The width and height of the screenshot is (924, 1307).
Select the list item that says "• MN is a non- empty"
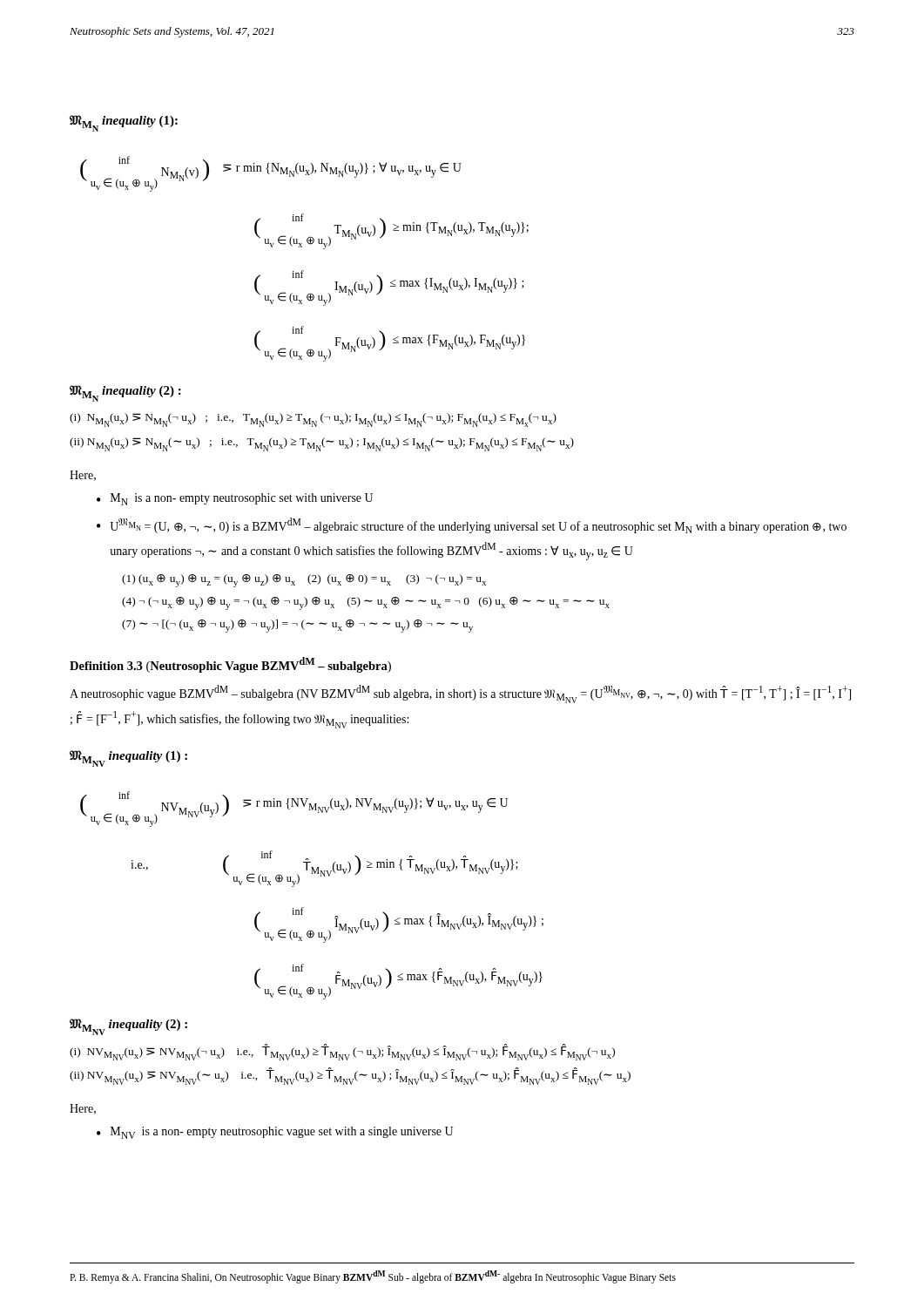point(235,501)
